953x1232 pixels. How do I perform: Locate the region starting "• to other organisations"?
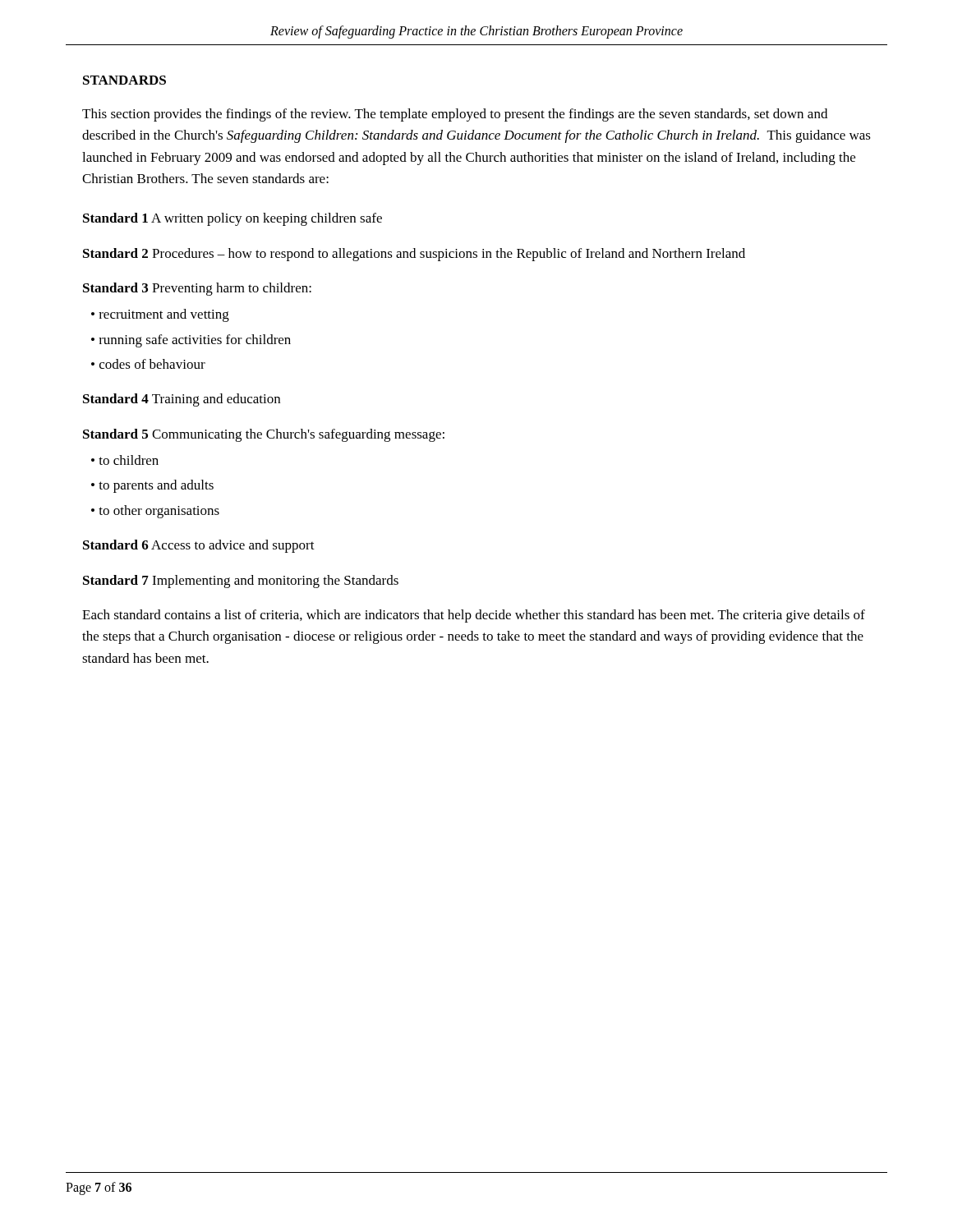coord(155,510)
